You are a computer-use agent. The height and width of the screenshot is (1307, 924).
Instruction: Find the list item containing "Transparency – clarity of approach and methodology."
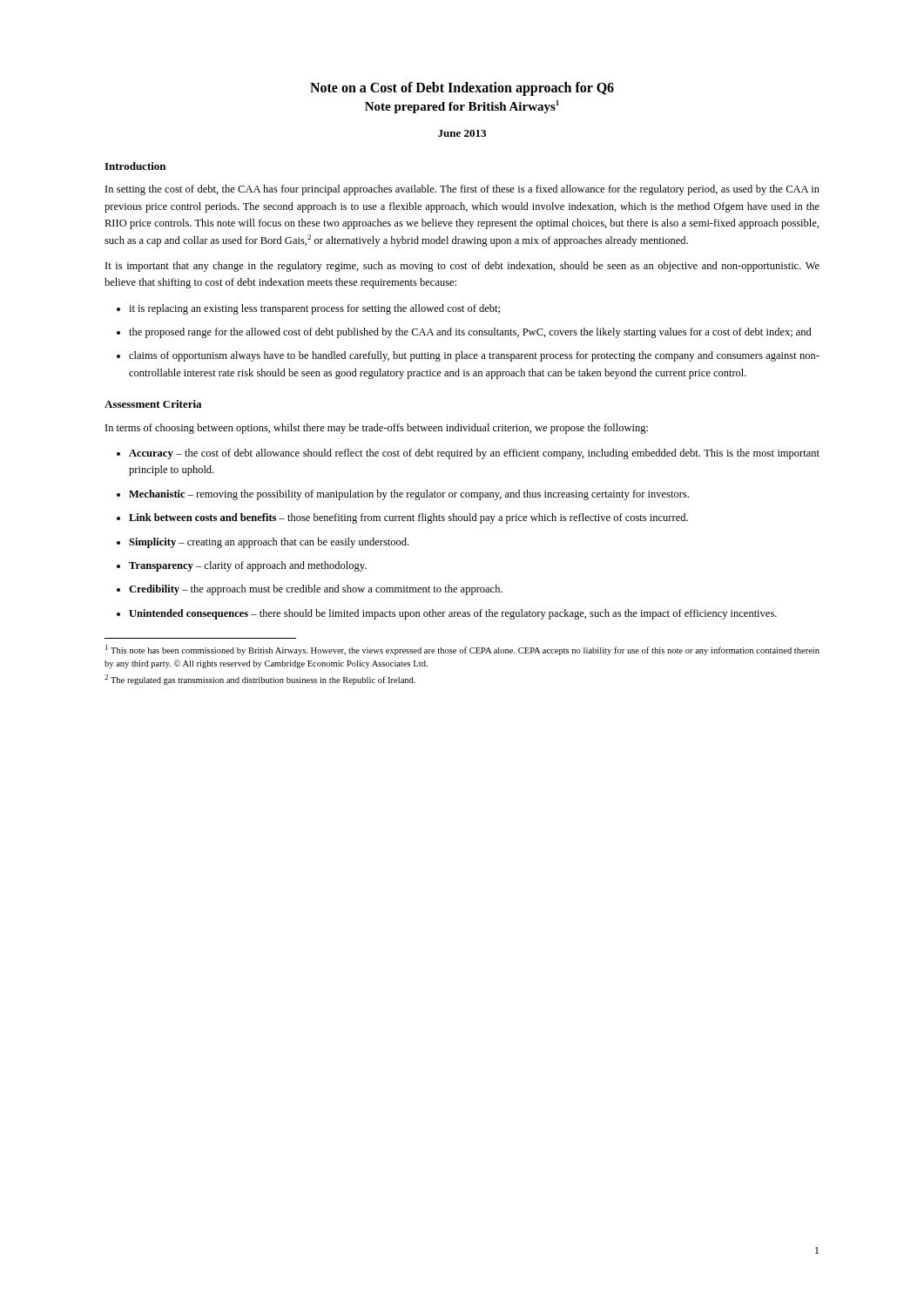point(248,565)
